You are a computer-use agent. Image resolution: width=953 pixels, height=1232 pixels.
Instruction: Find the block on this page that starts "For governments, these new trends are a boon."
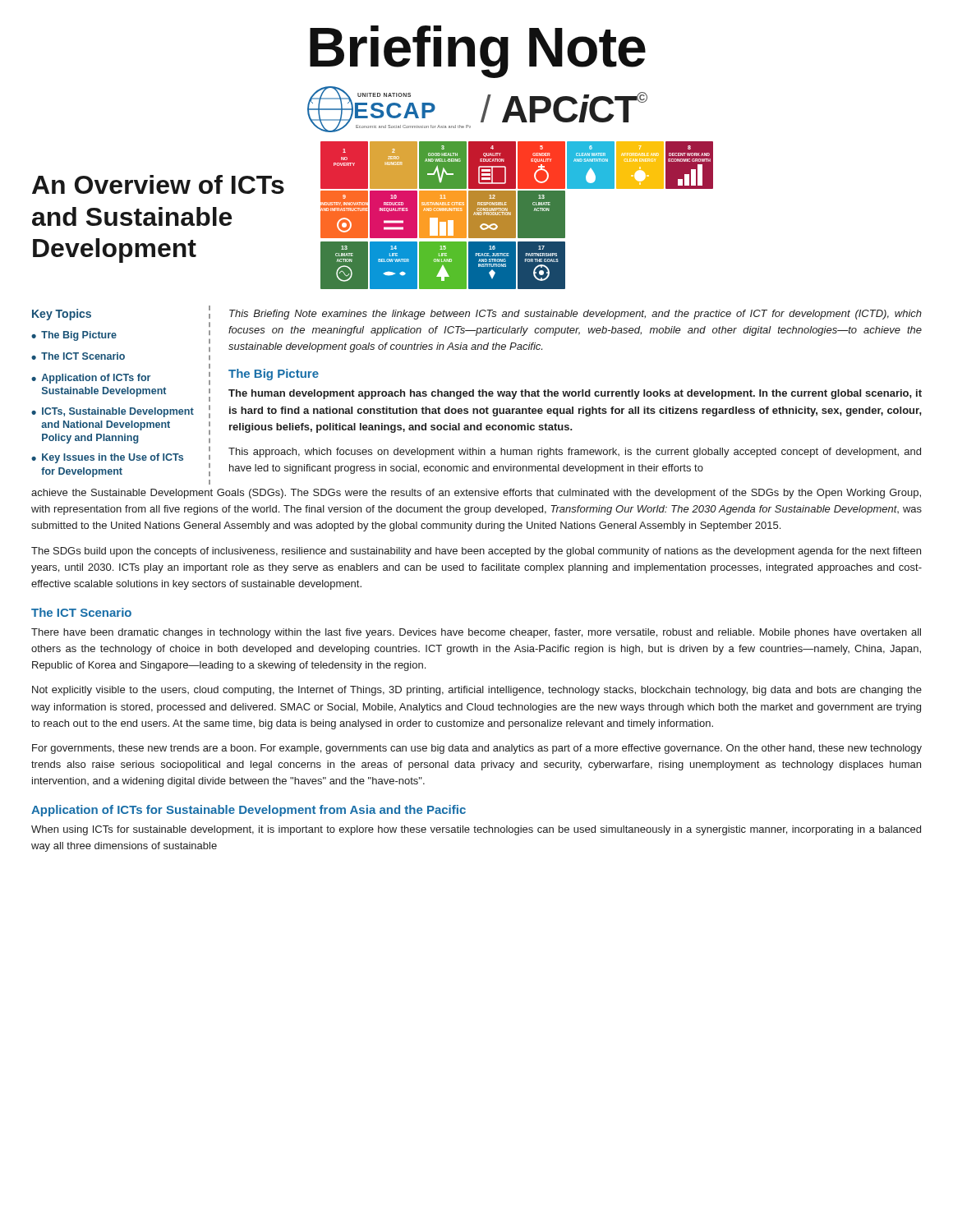pos(476,764)
